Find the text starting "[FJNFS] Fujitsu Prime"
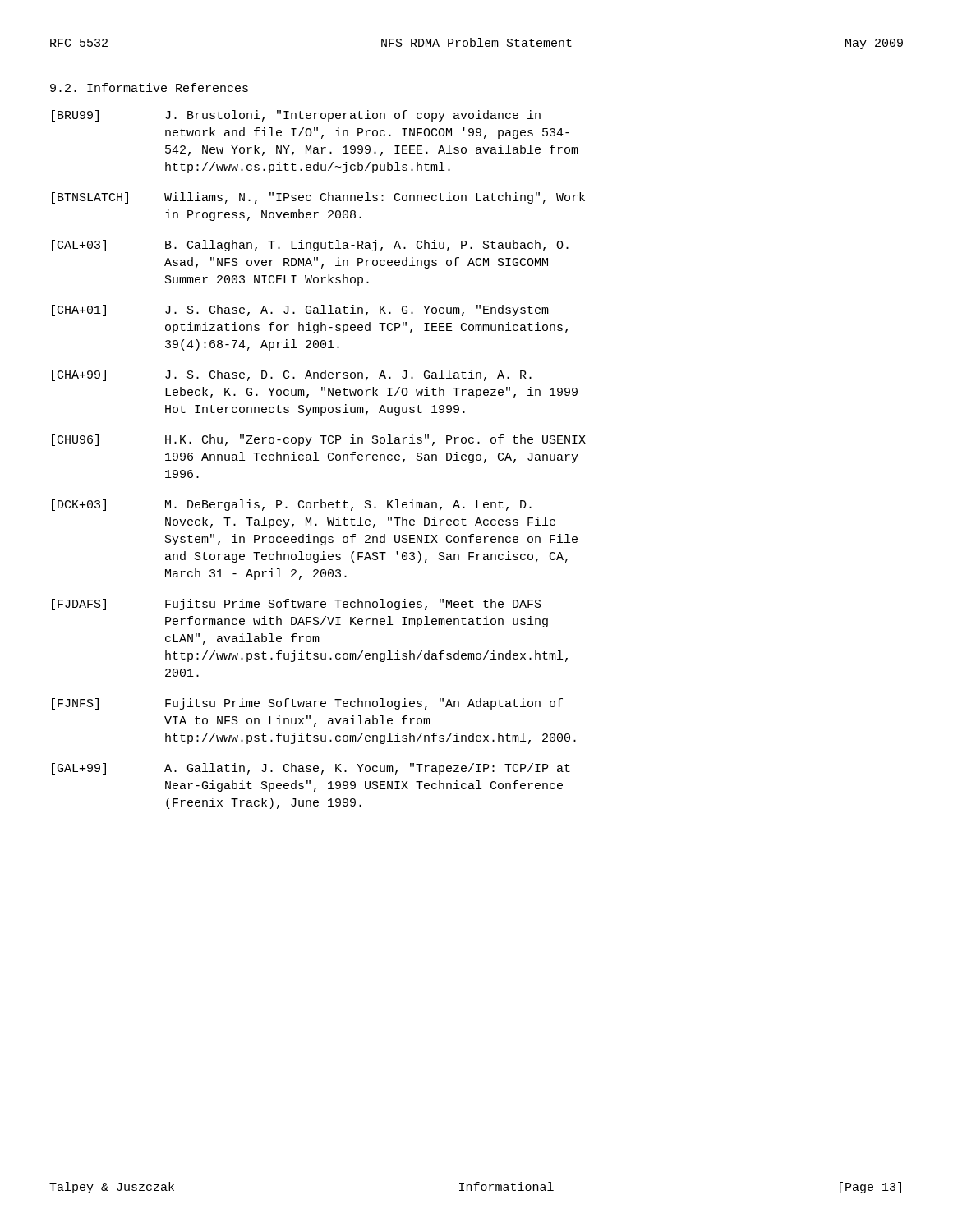The height and width of the screenshot is (1232, 953). tap(476, 722)
